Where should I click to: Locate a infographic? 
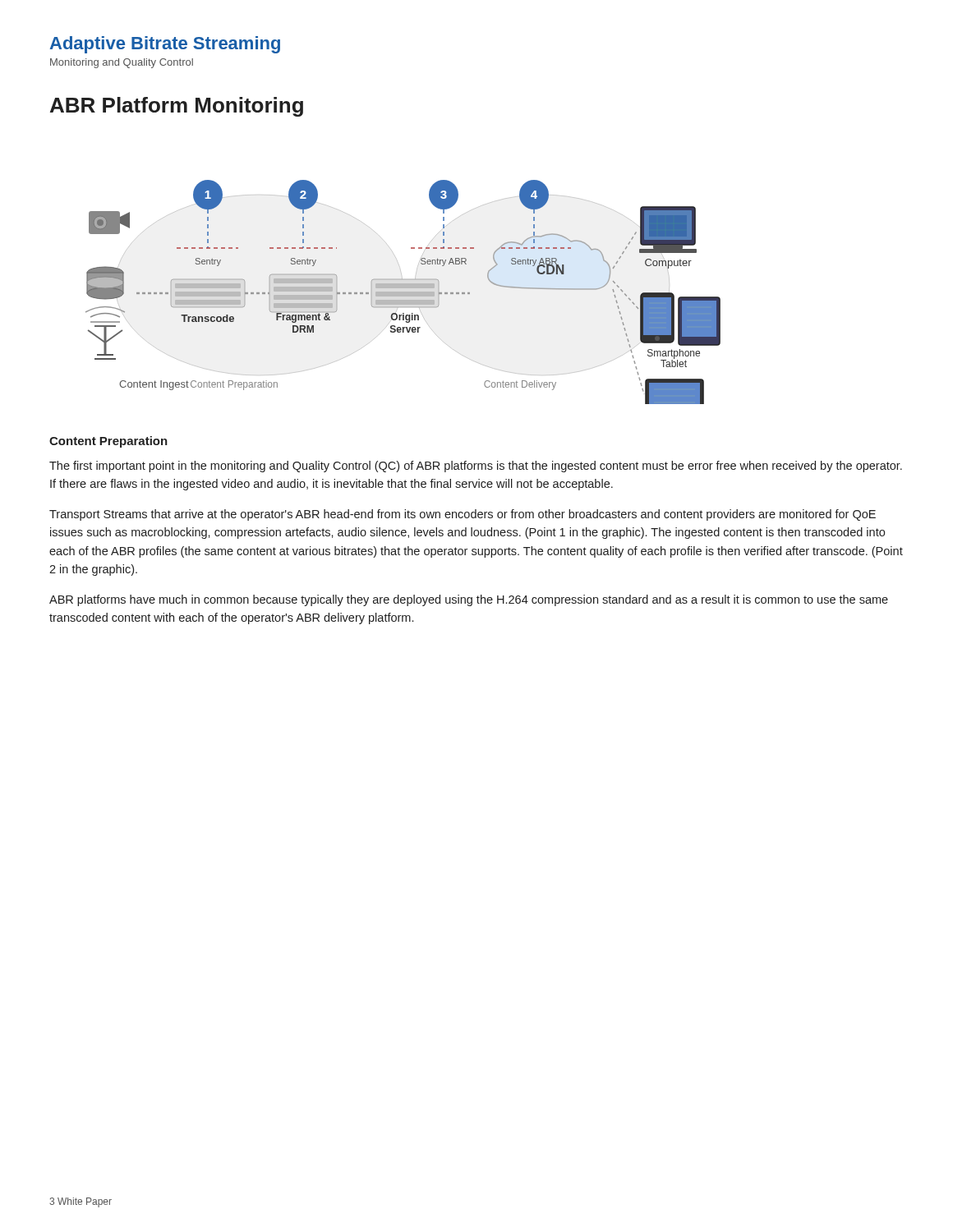point(440,269)
